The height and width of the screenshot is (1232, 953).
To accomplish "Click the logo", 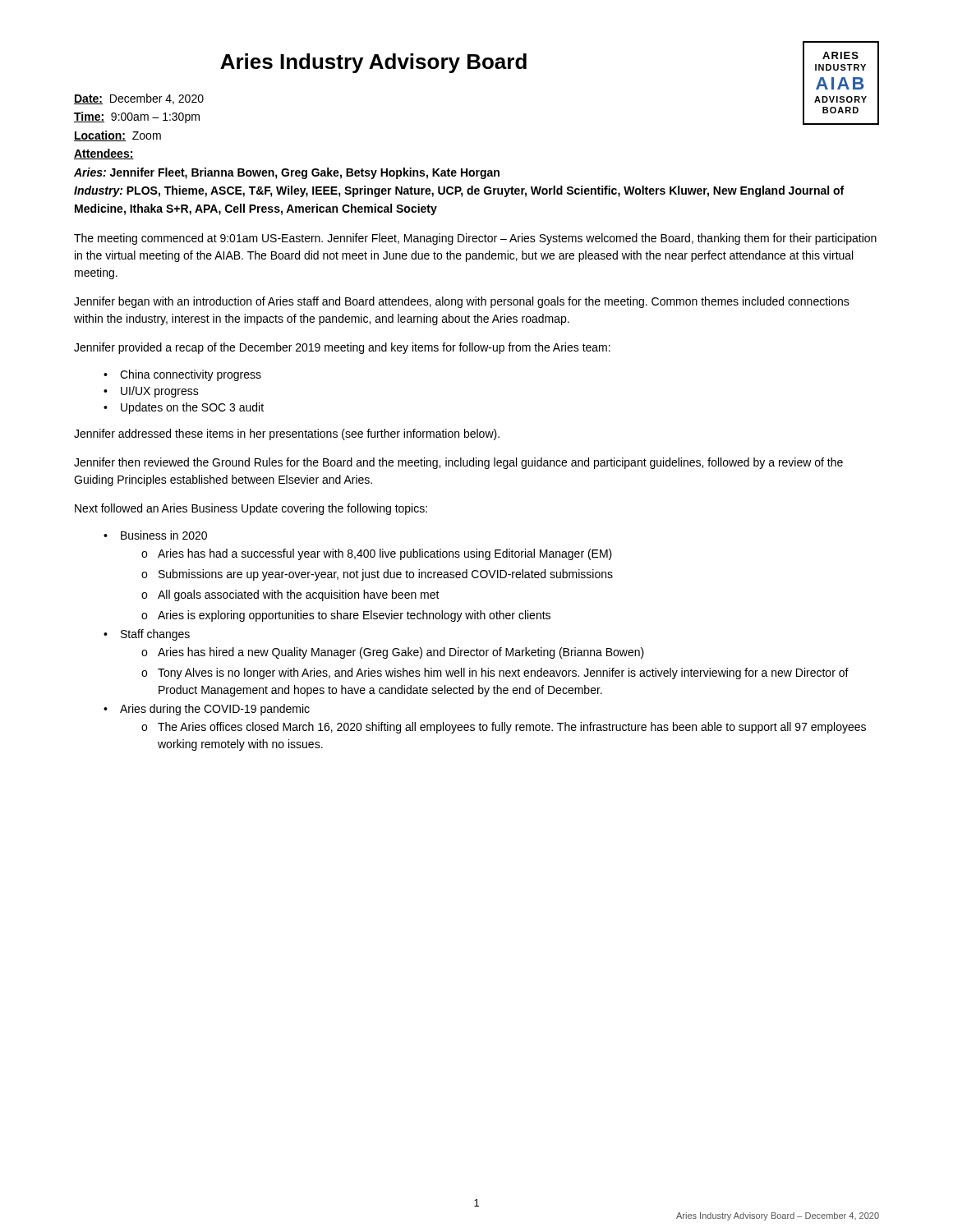I will coord(841,83).
